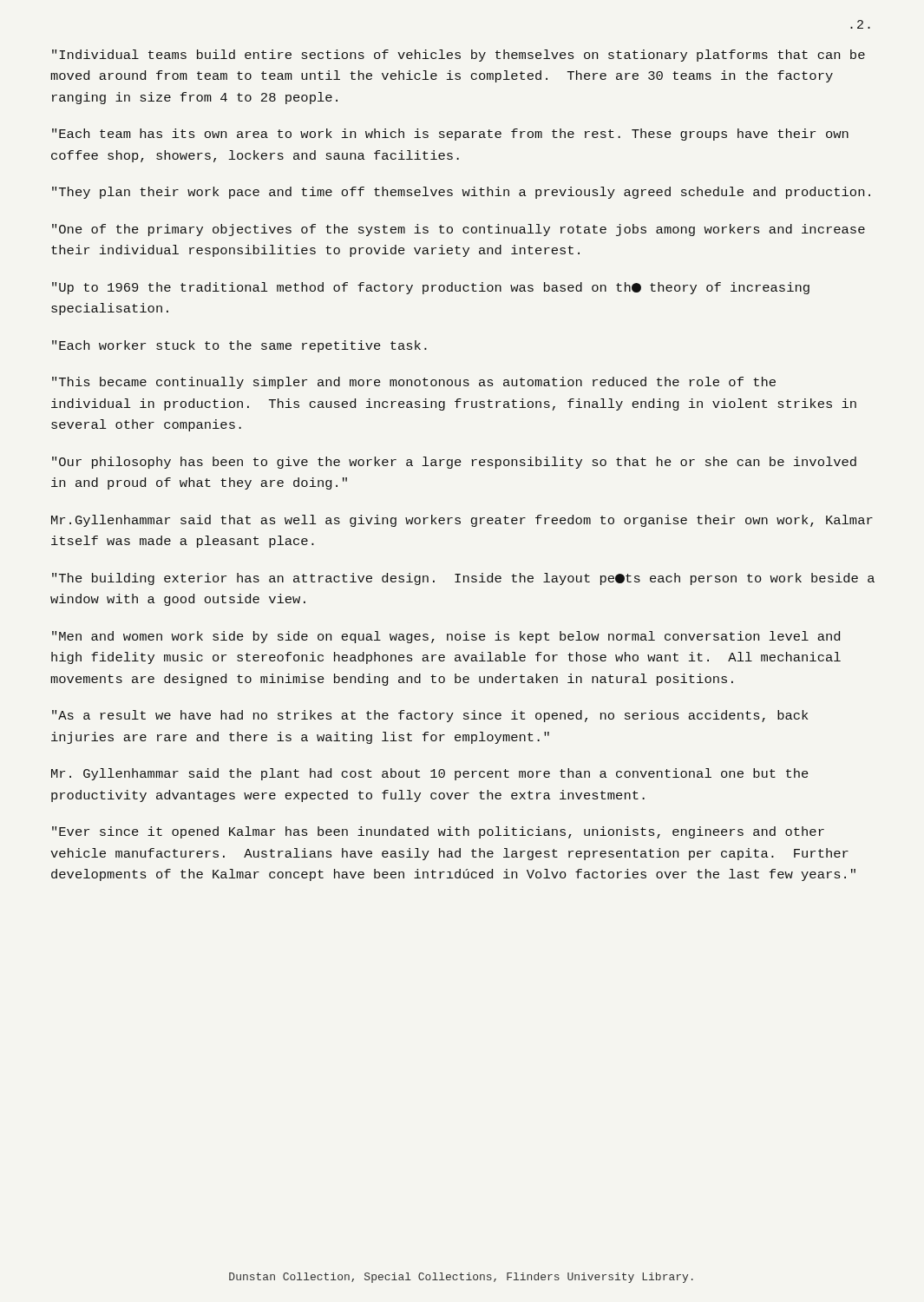Click on the passage starting ""As a result we have had no"
The image size is (924, 1302).
pyautogui.click(x=430, y=727)
